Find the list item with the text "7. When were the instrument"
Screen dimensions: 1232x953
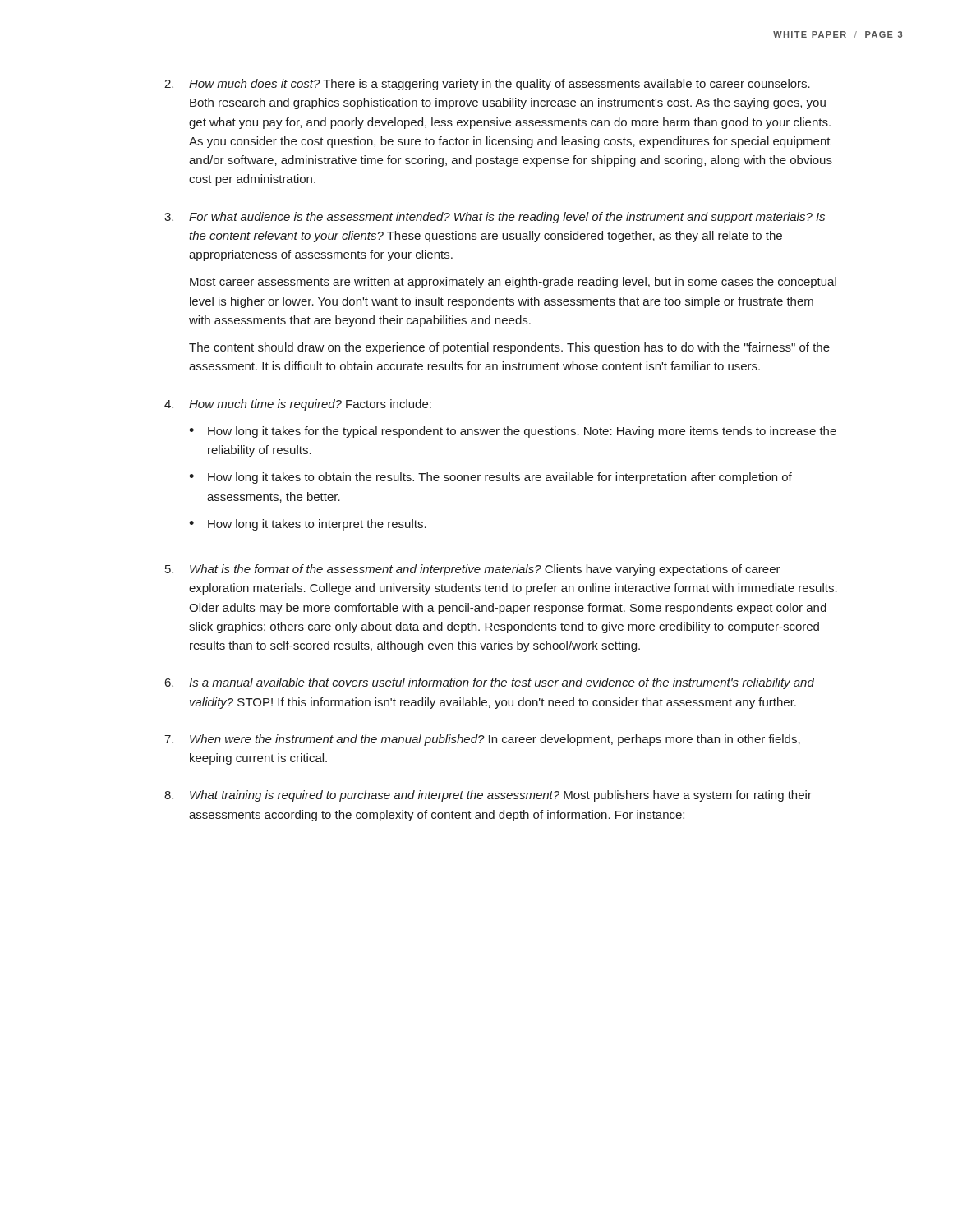pyautogui.click(x=501, y=748)
